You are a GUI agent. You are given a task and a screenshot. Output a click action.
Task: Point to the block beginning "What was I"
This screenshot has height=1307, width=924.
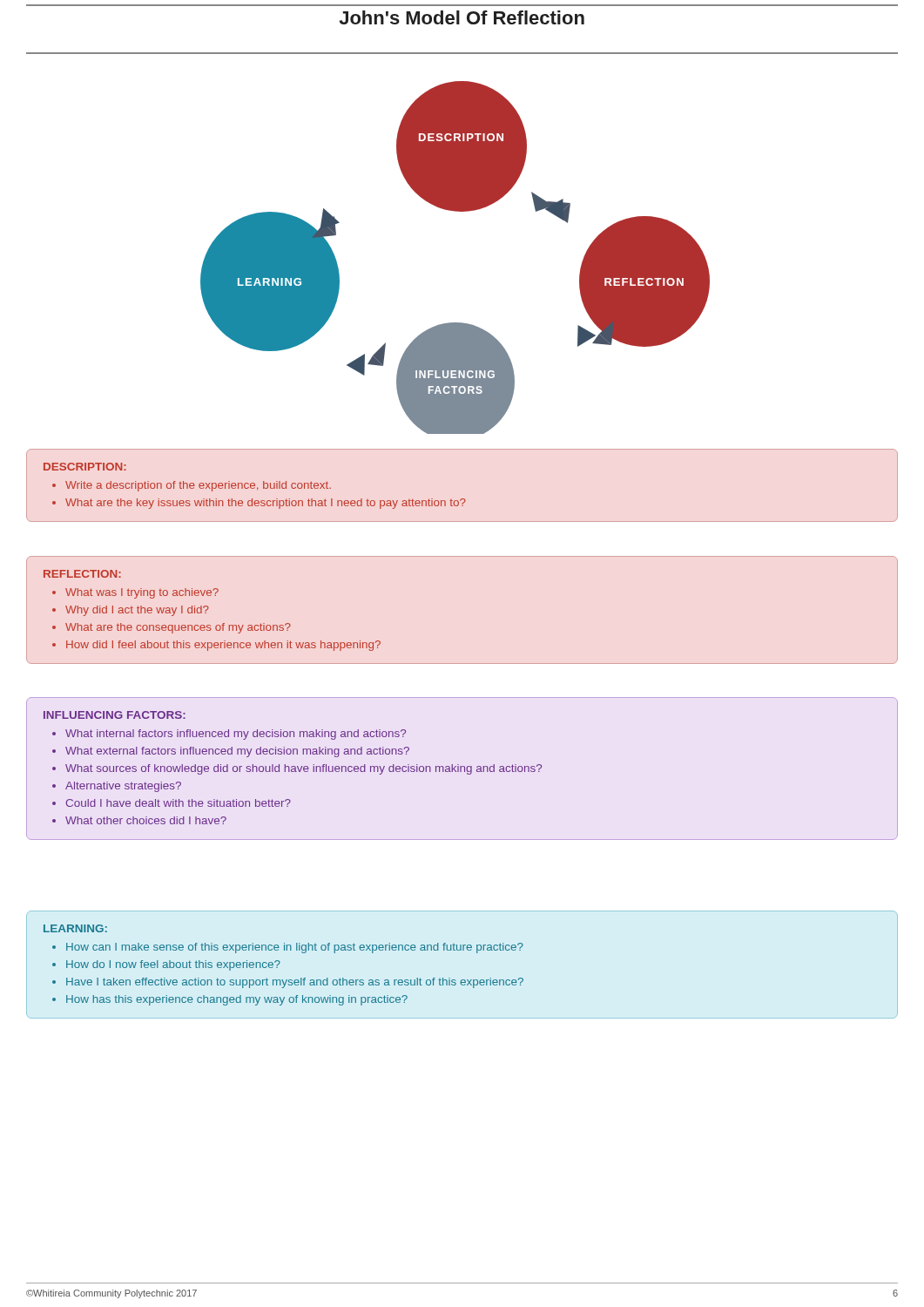pyautogui.click(x=142, y=592)
